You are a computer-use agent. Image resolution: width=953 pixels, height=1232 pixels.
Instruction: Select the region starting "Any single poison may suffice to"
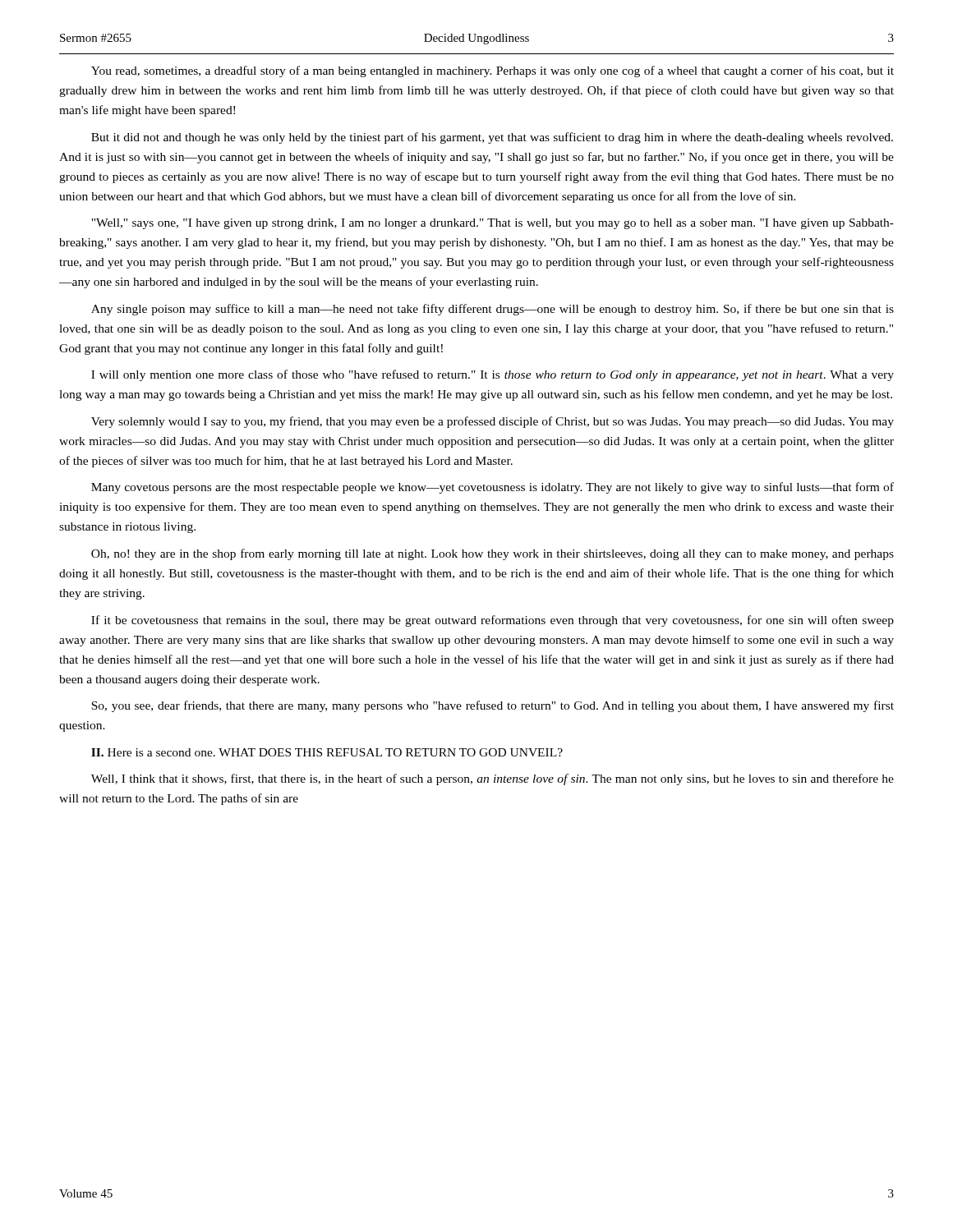tap(476, 328)
